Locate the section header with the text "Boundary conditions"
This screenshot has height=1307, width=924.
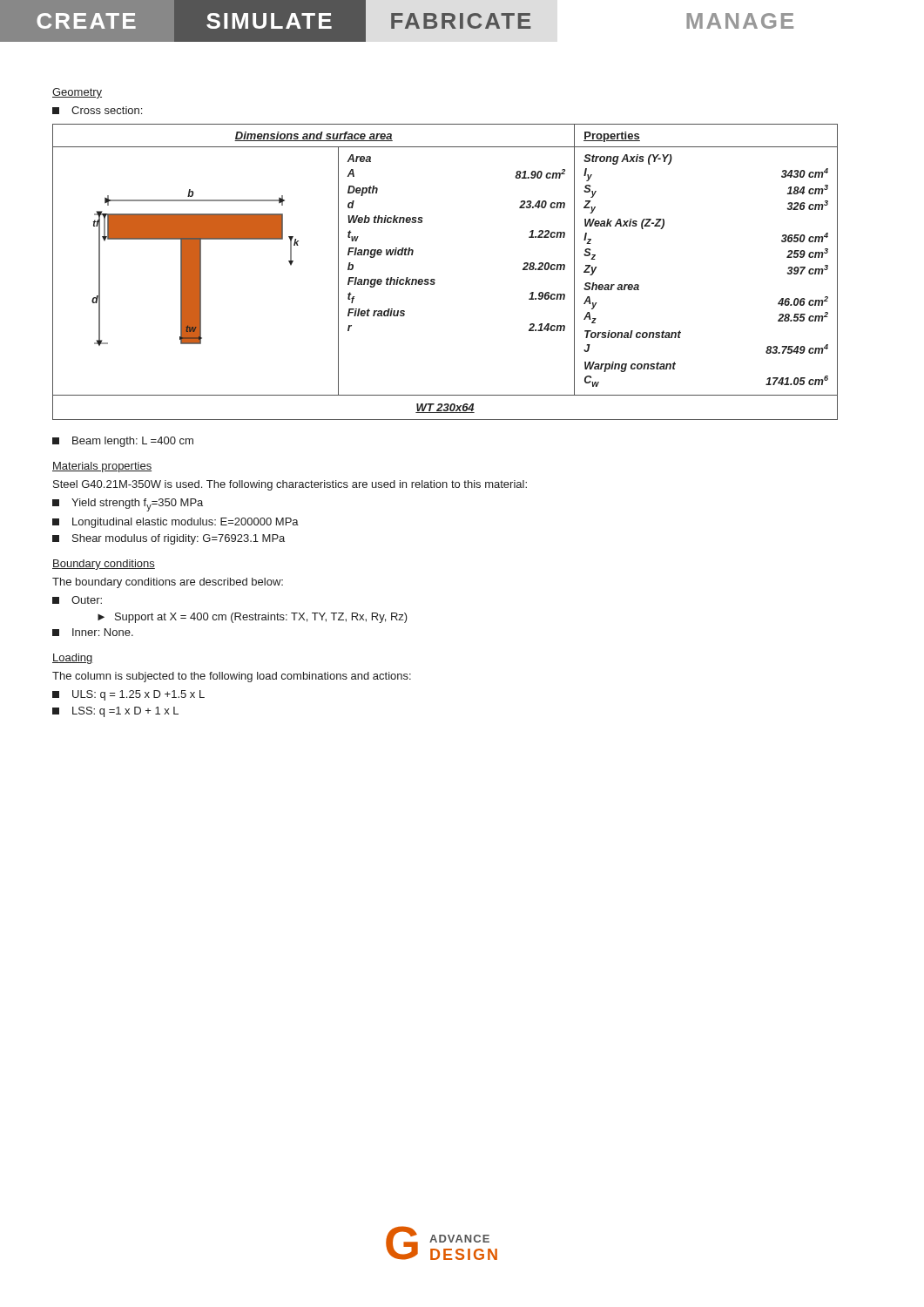(104, 563)
